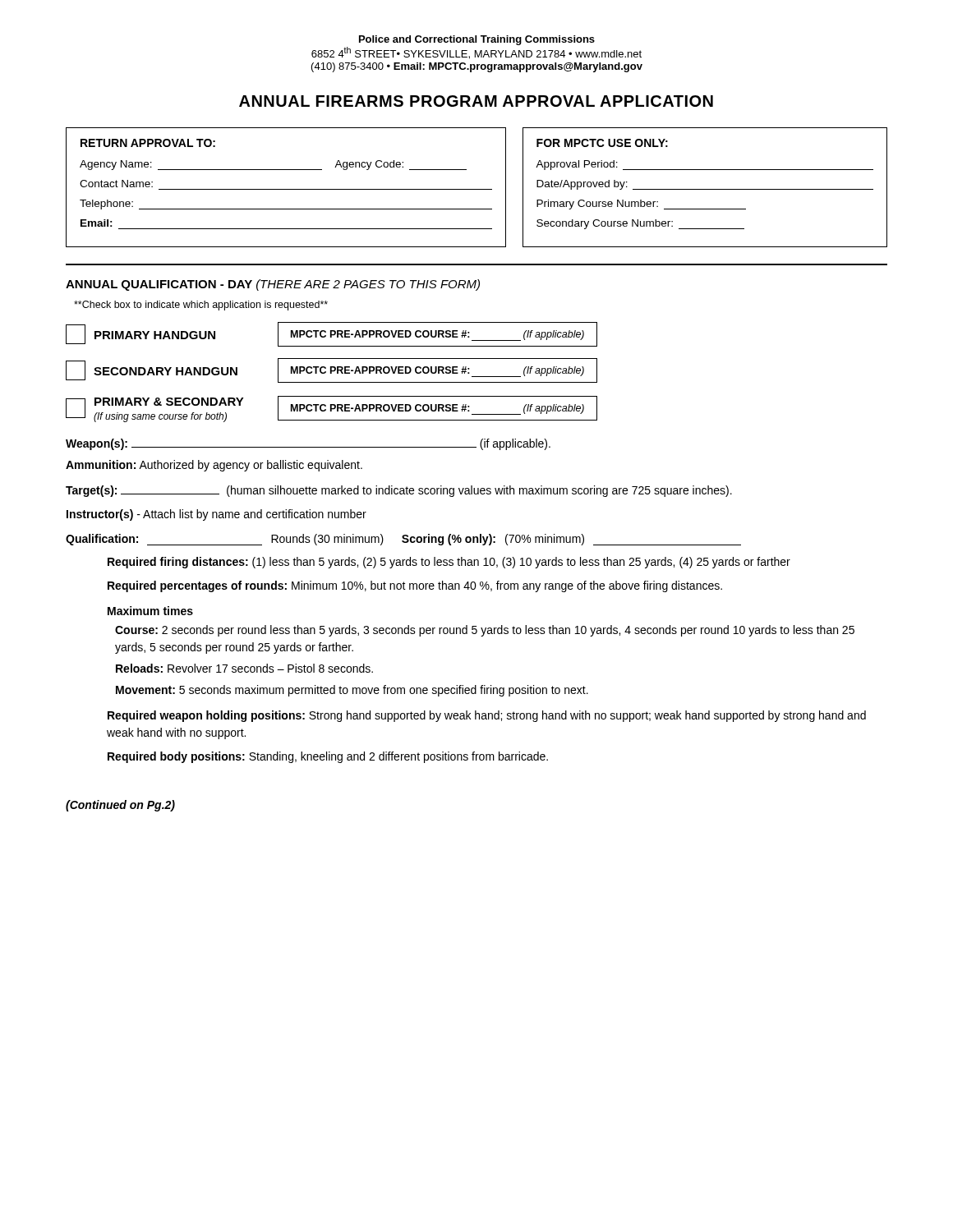Find the text block containing "Target(s): (human silhouette marked to indicate scoring values"
The height and width of the screenshot is (1232, 953).
399,489
